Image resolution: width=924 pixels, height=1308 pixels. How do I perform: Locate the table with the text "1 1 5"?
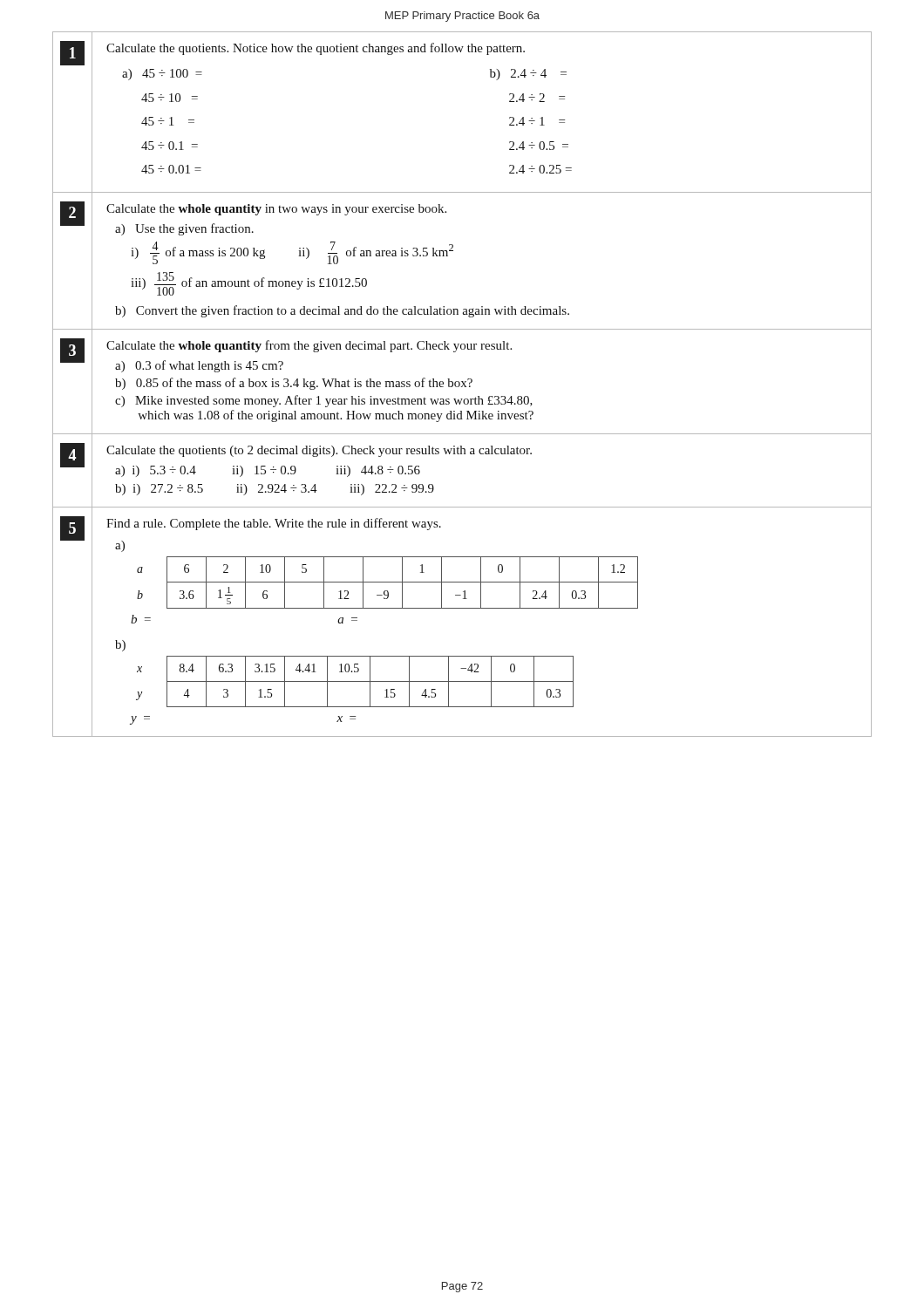[494, 583]
